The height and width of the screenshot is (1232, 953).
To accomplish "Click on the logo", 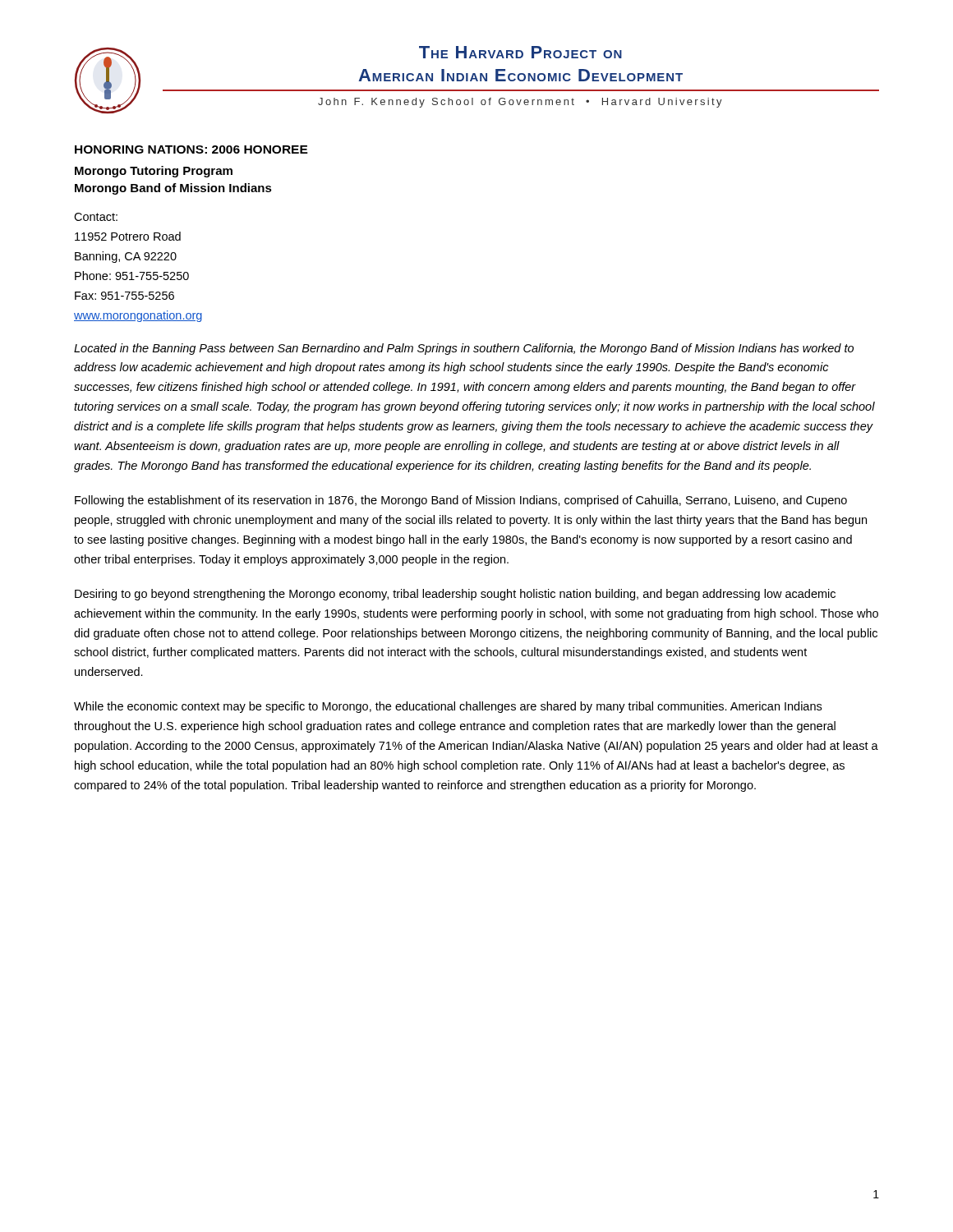I will point(111,82).
